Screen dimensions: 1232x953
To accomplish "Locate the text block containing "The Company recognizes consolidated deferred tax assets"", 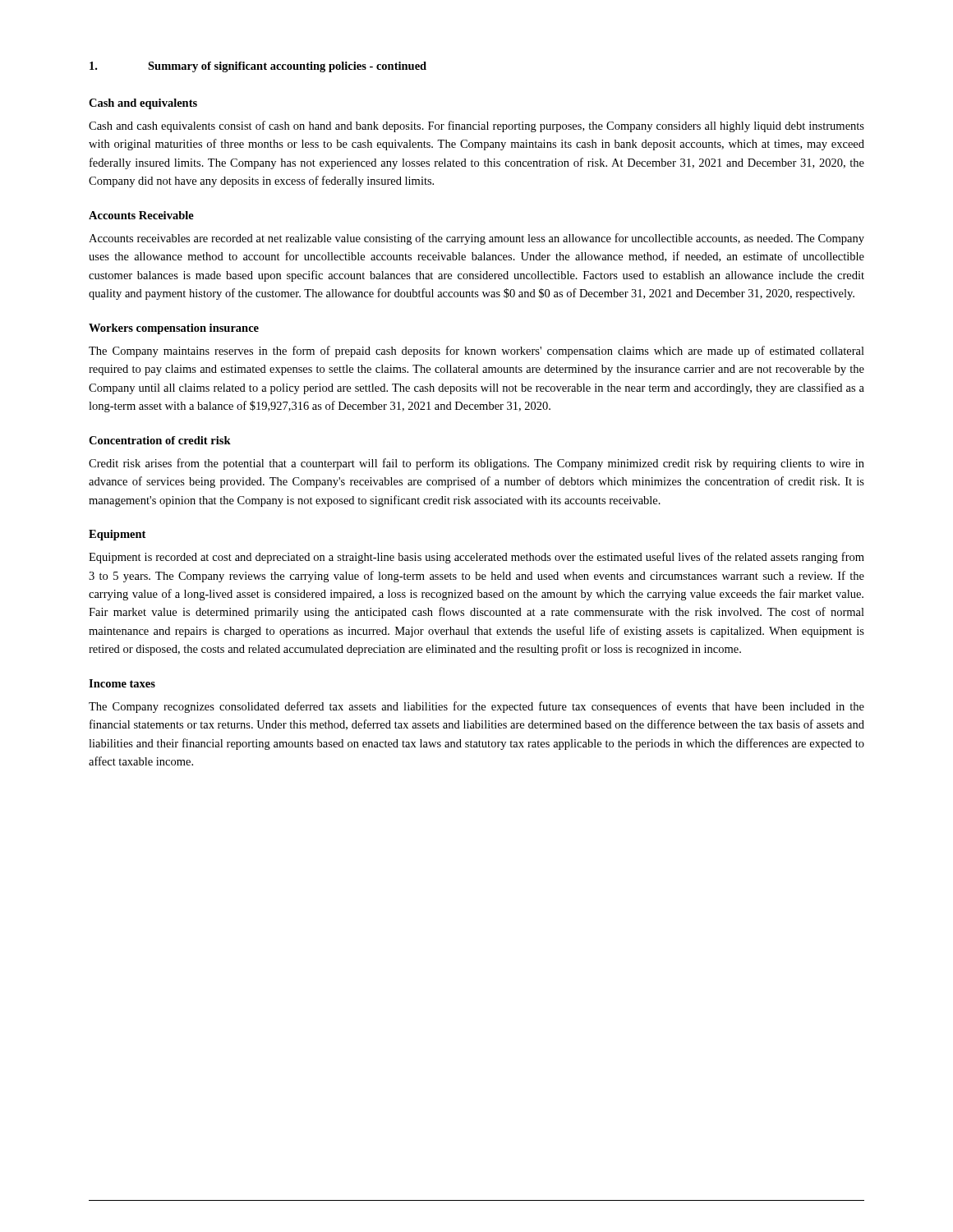I will click(x=476, y=734).
